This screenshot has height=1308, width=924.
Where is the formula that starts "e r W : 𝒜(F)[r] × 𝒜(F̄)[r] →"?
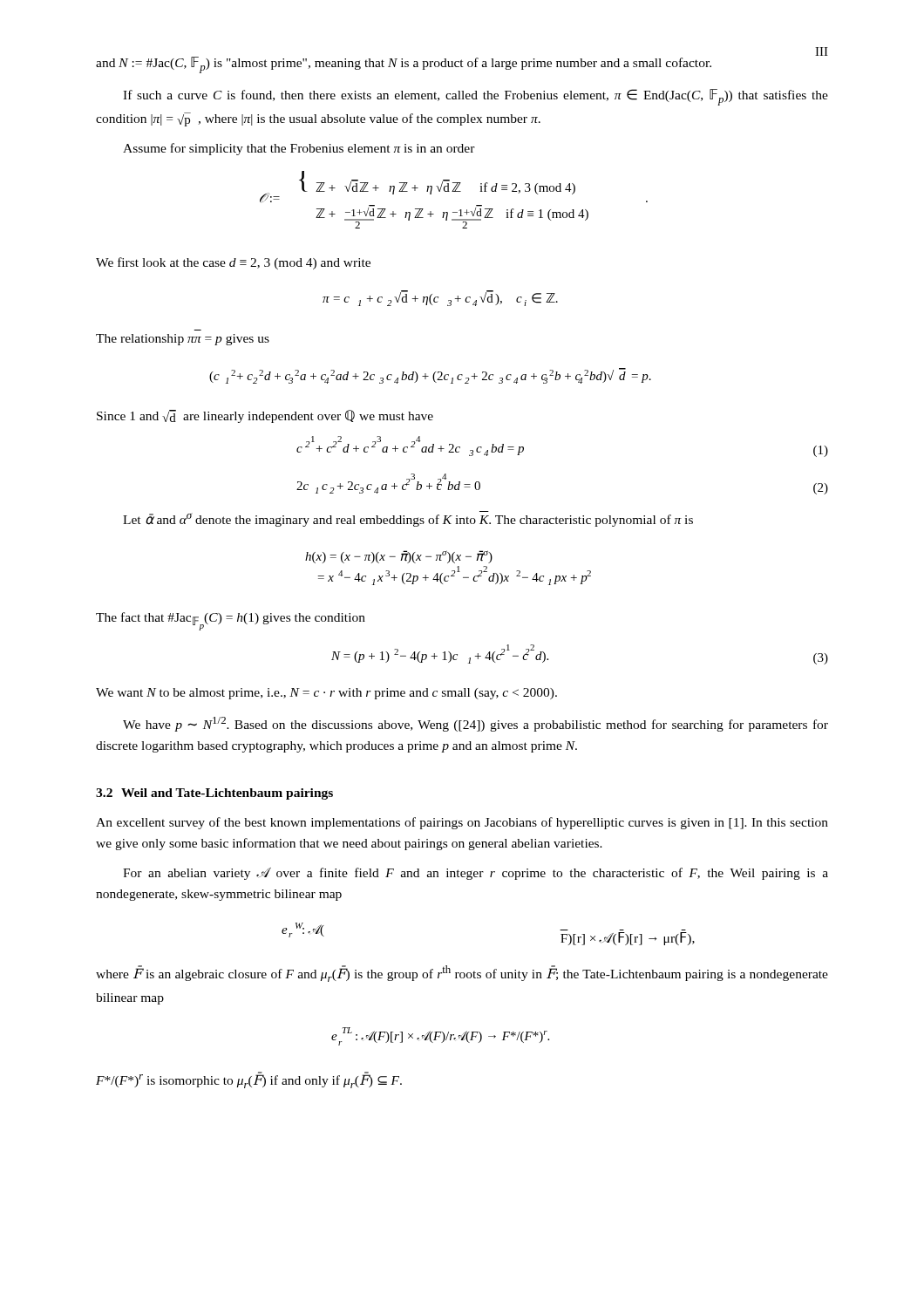303,933
